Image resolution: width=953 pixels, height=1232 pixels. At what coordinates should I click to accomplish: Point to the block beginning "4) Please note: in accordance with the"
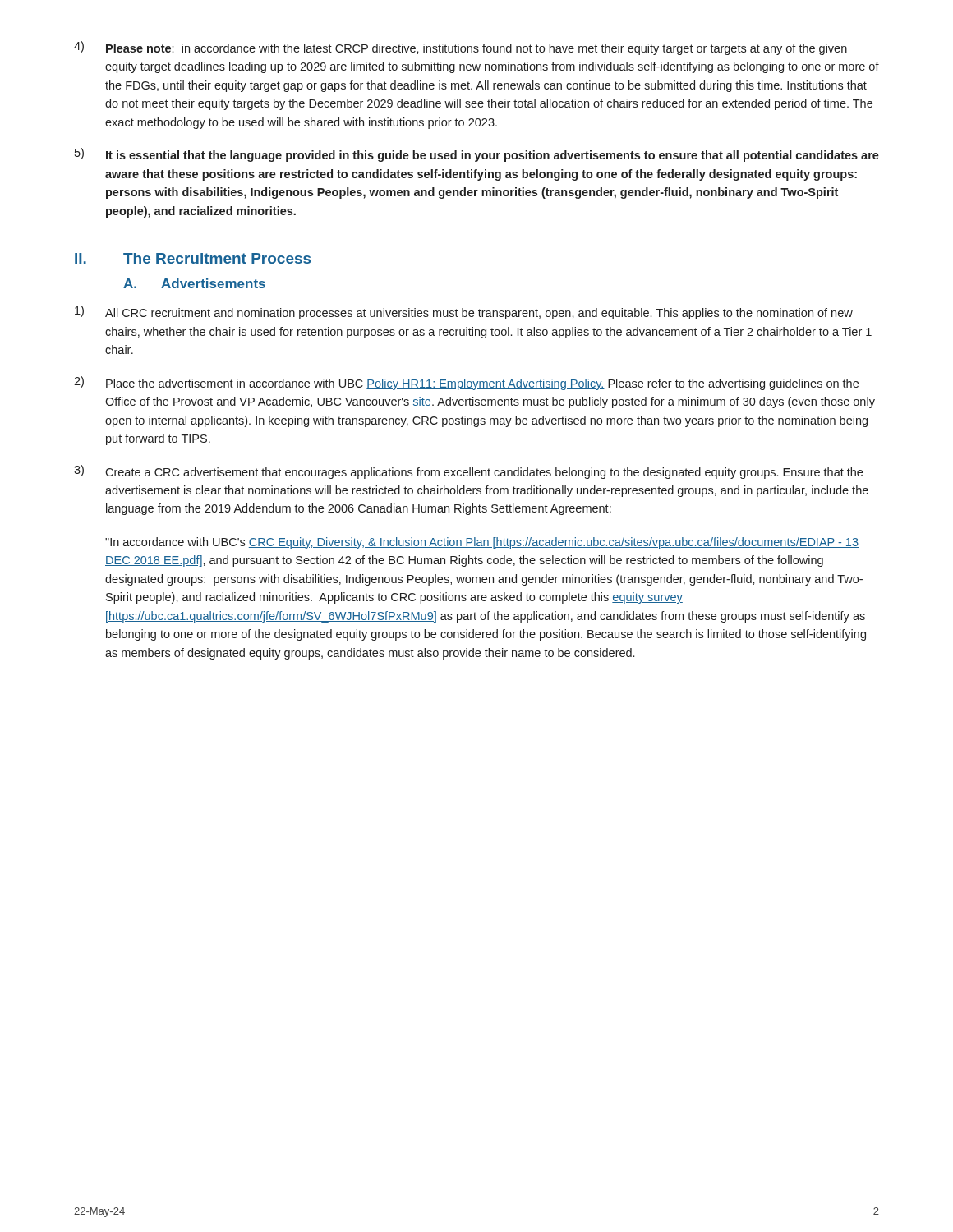coord(476,86)
